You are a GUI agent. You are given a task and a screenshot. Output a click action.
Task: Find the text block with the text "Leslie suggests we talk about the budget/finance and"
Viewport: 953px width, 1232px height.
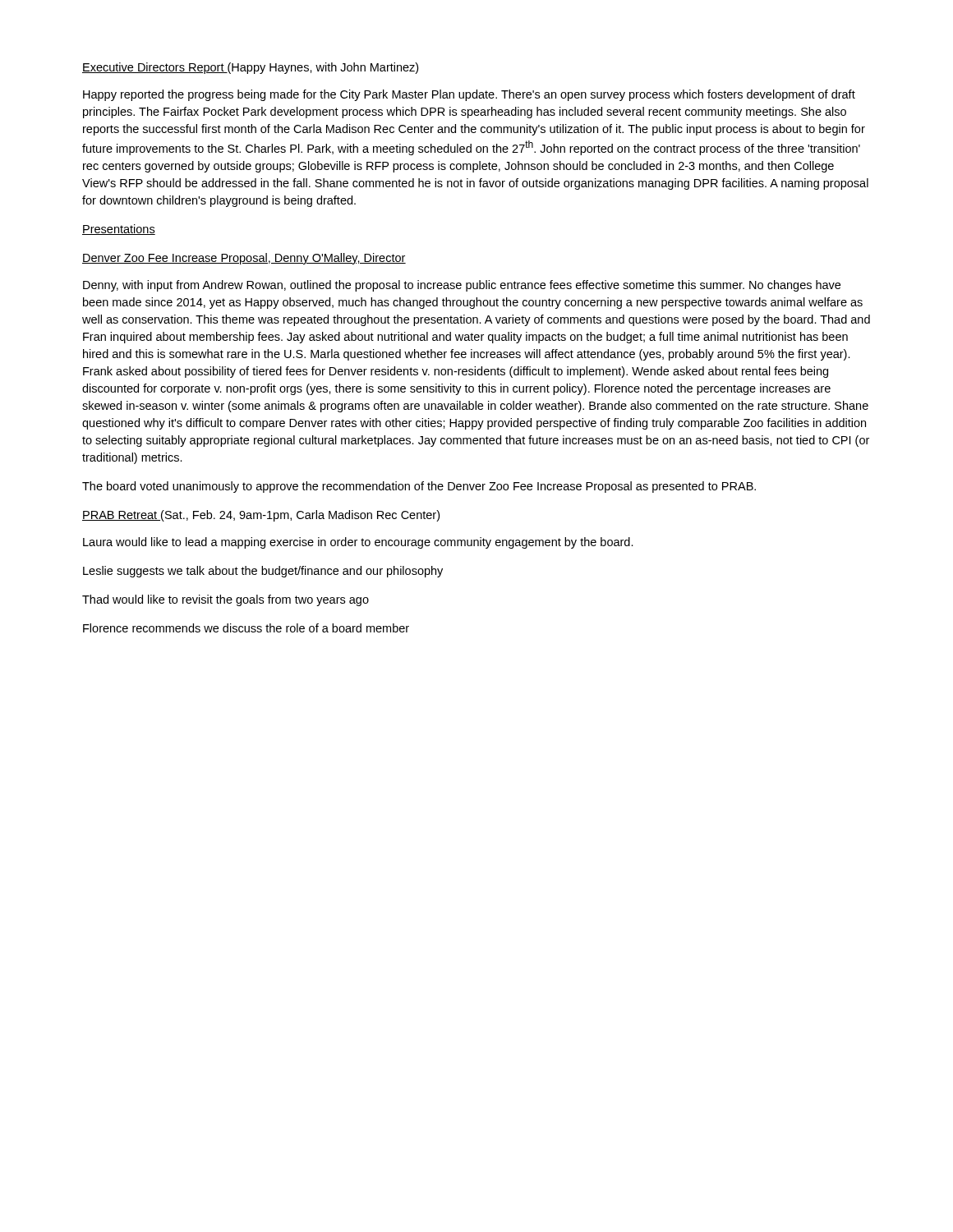263,571
